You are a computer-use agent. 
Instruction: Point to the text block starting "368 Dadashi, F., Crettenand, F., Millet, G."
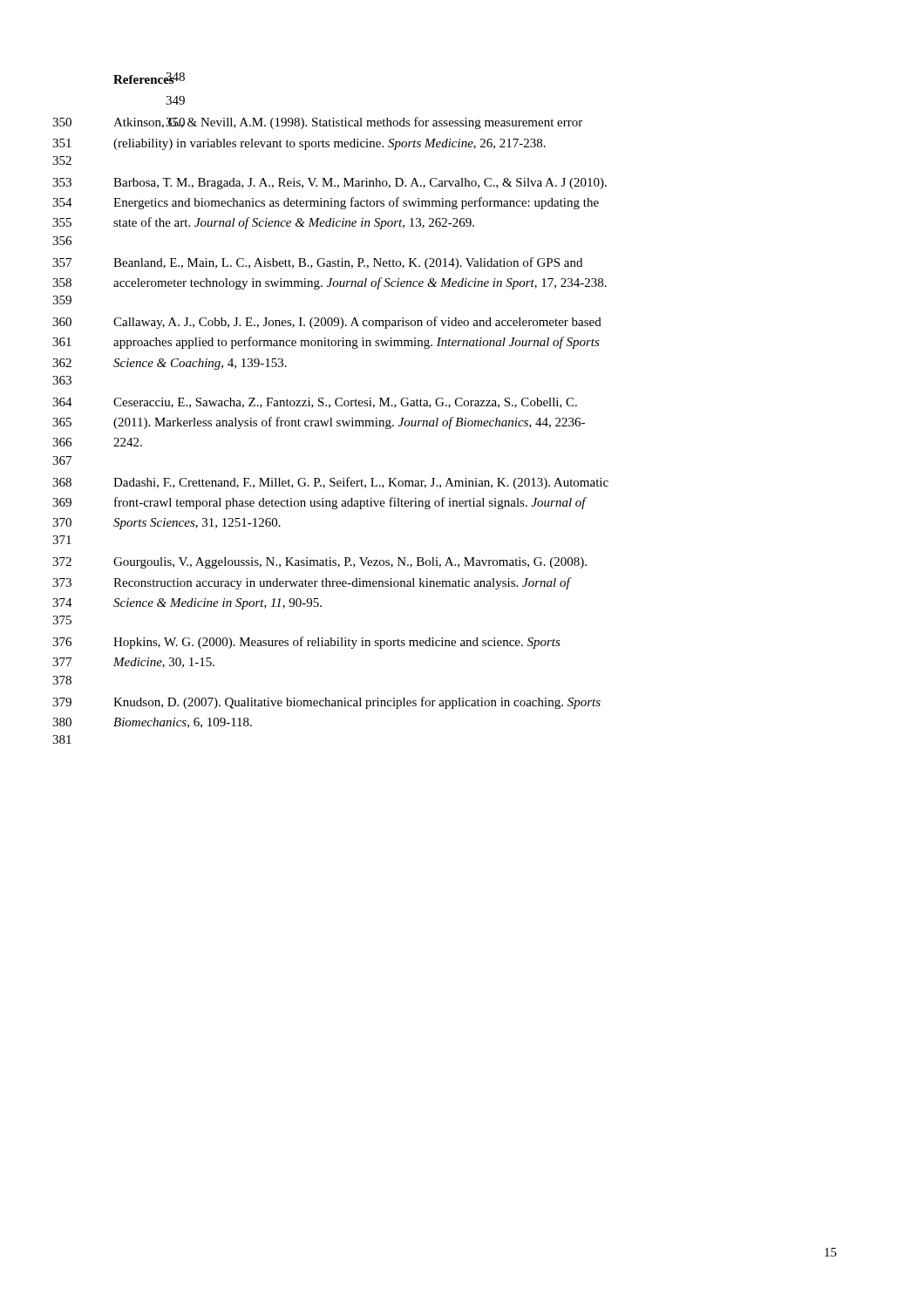click(475, 503)
